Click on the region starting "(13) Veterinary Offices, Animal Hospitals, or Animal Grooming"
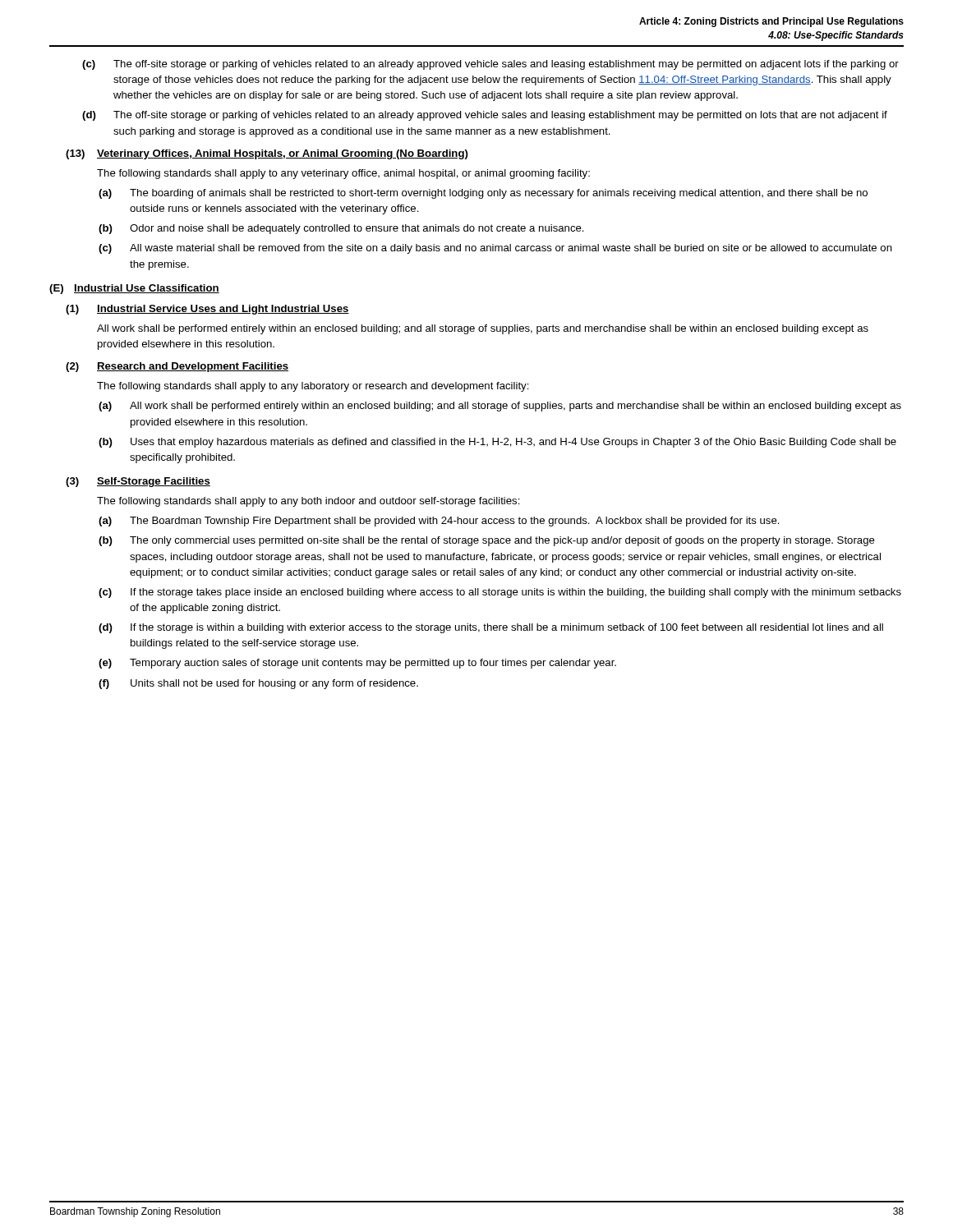This screenshot has height=1232, width=953. (267, 154)
